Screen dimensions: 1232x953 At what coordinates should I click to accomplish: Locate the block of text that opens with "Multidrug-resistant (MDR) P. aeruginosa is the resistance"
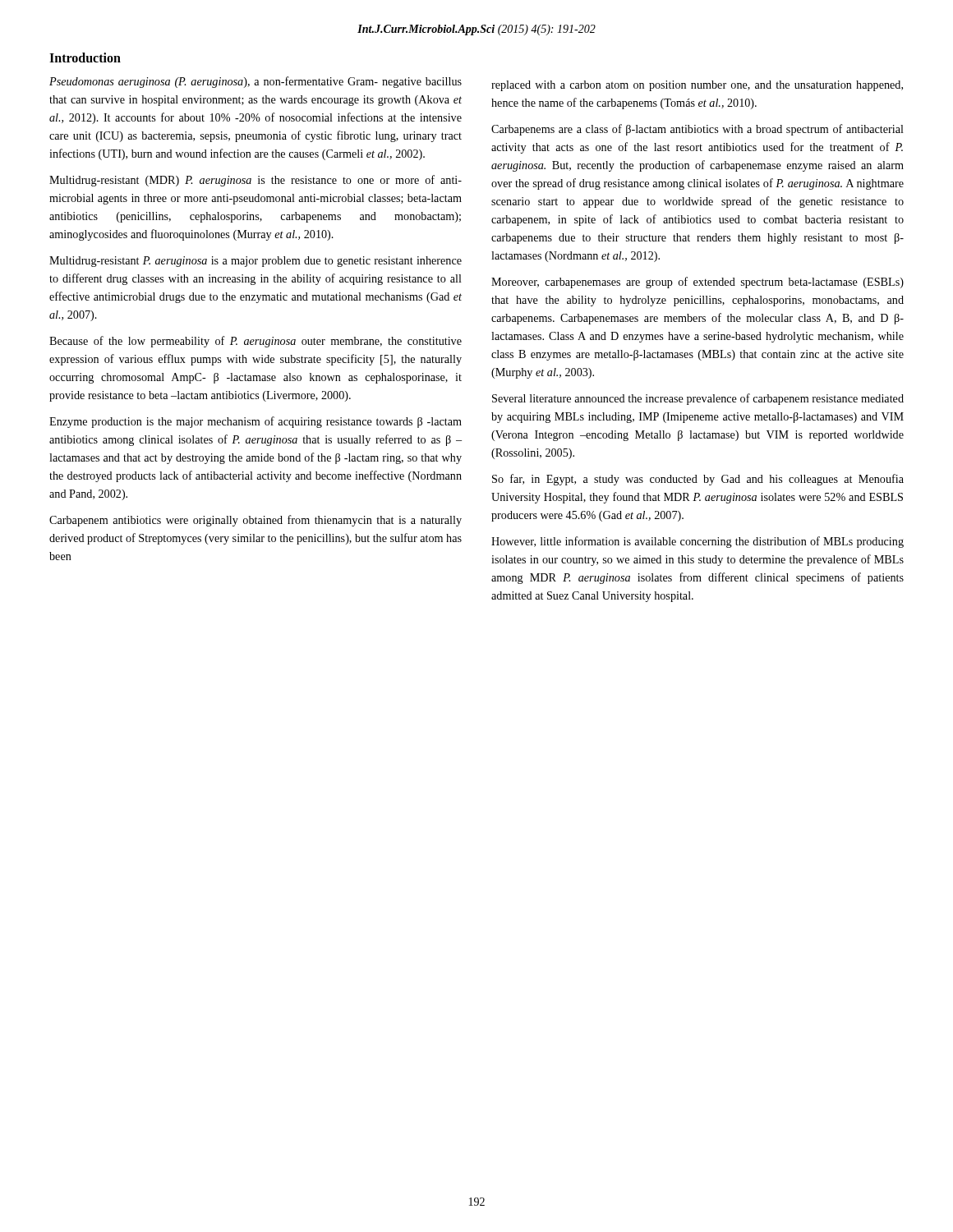click(x=255, y=207)
